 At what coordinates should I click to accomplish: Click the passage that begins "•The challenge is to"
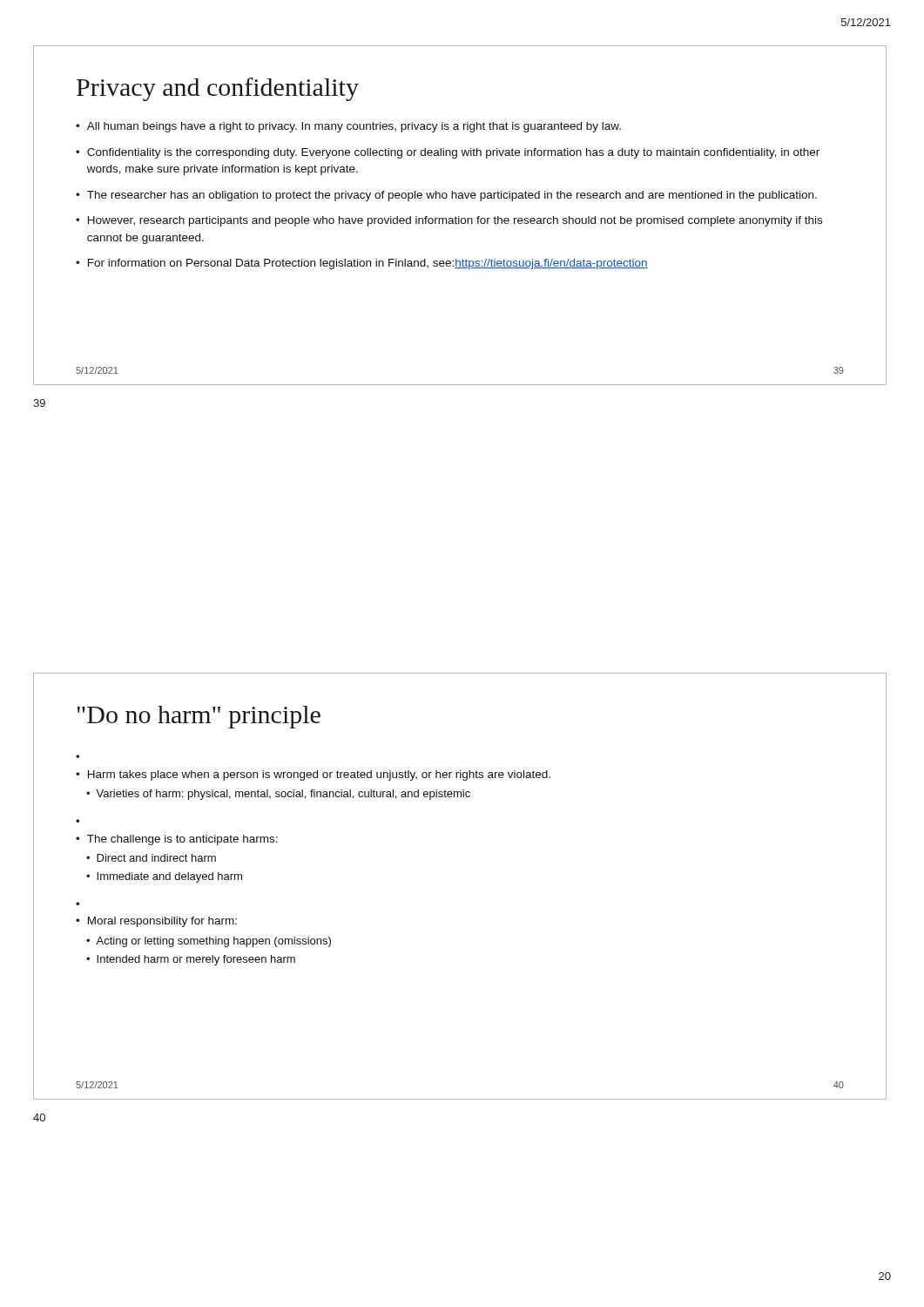click(177, 858)
